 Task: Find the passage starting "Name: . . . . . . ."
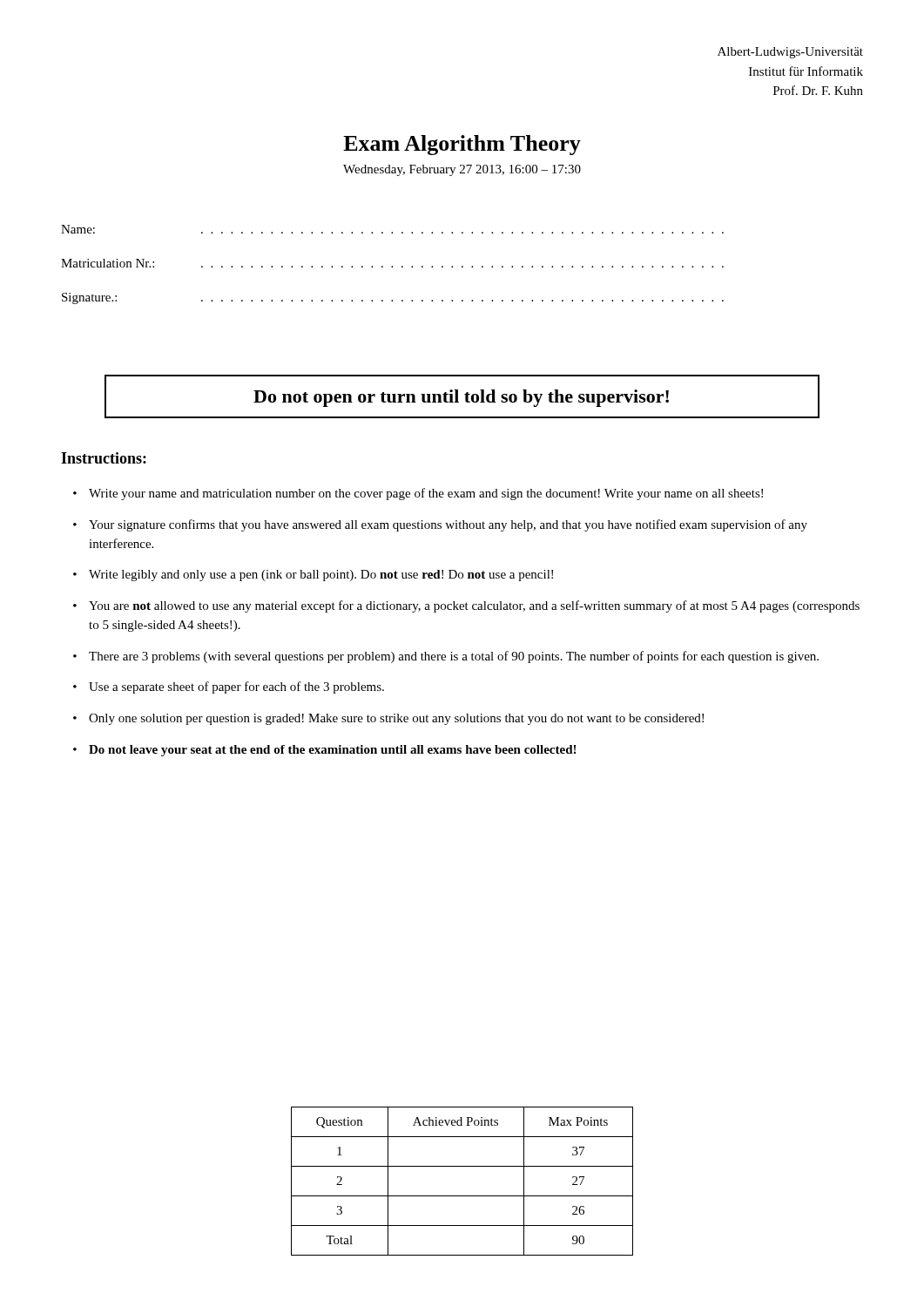[462, 230]
